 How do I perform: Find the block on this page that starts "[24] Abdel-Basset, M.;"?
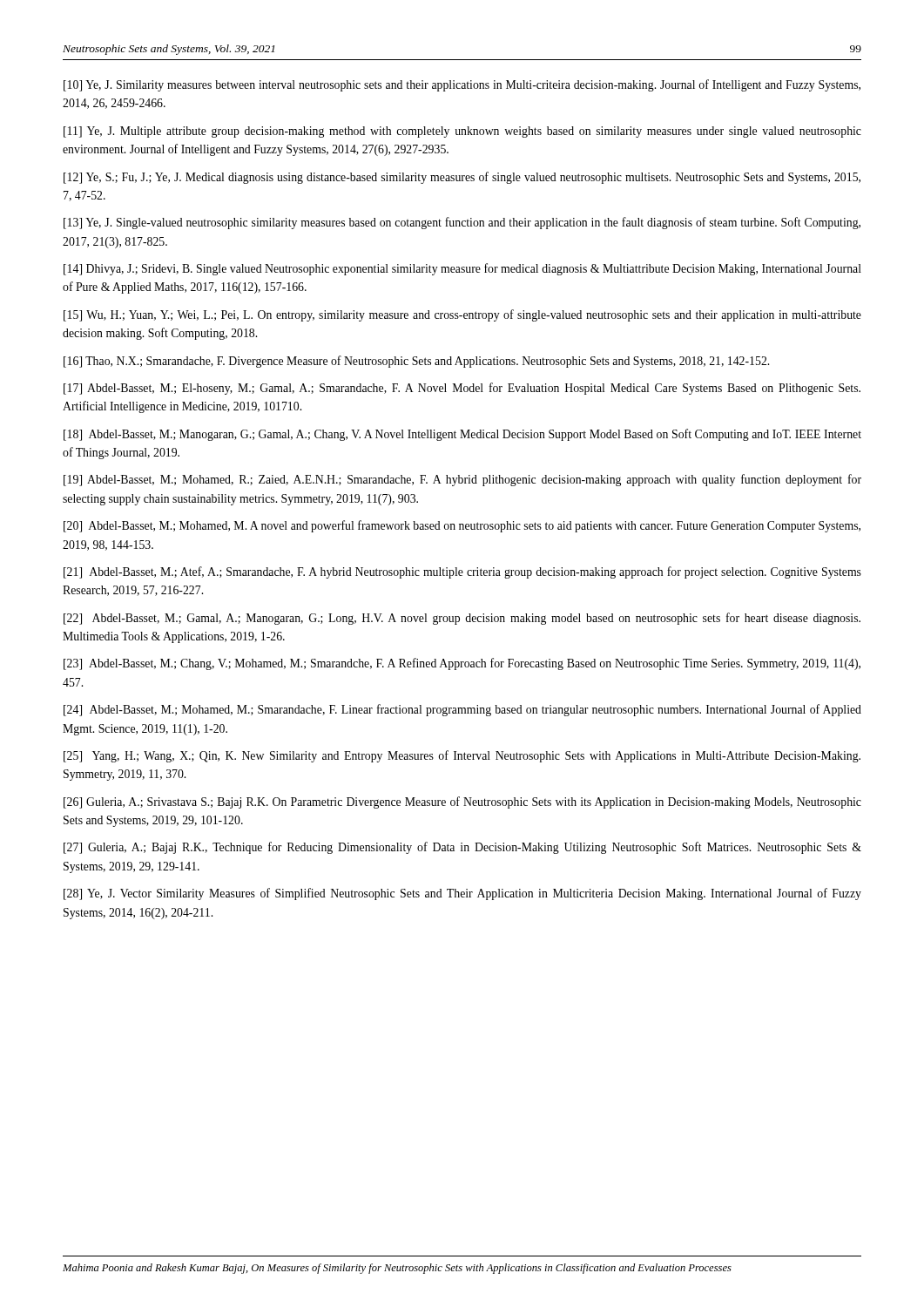click(462, 719)
